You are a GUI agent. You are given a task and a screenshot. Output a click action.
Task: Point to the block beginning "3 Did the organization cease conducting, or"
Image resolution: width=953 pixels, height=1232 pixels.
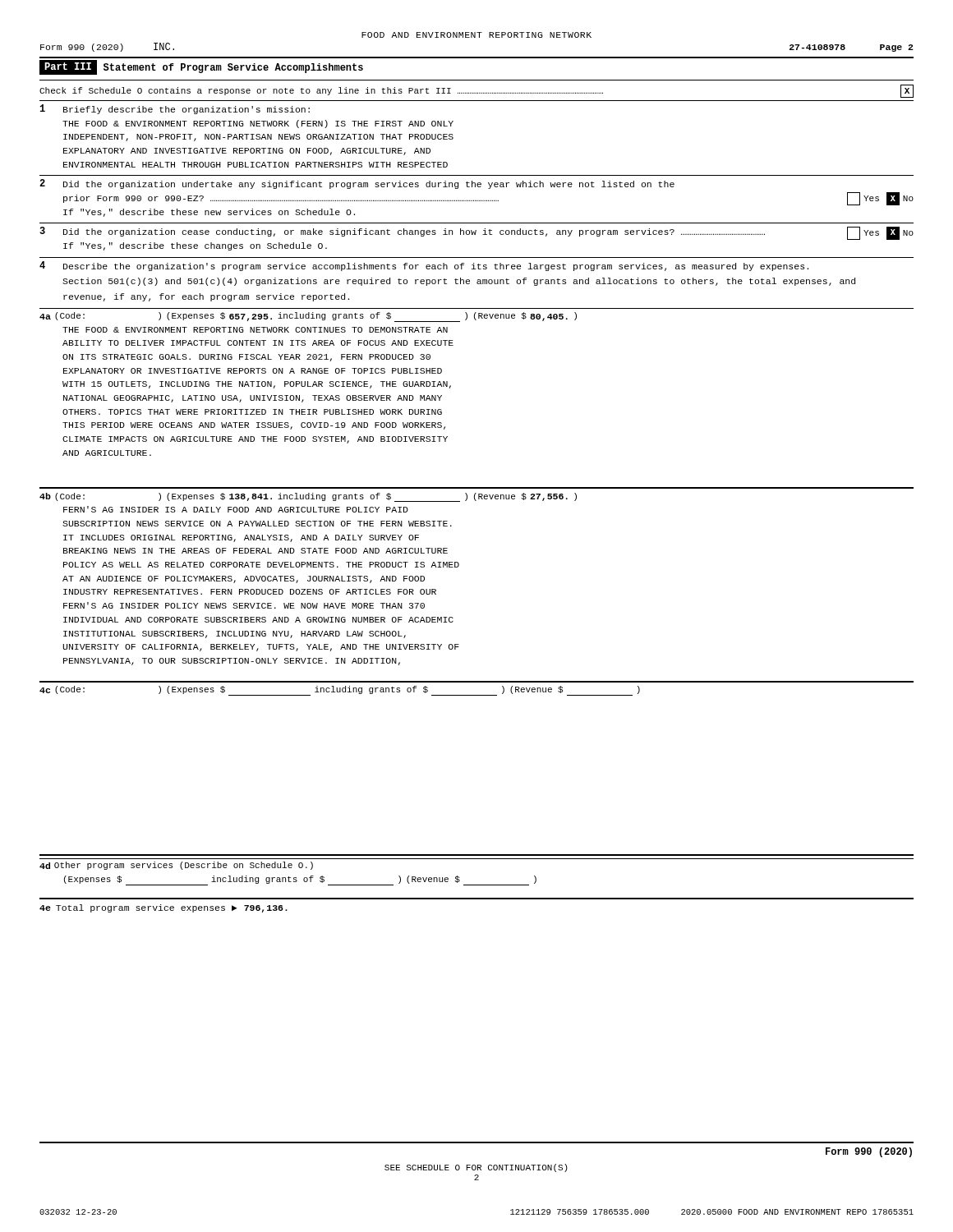pos(476,240)
